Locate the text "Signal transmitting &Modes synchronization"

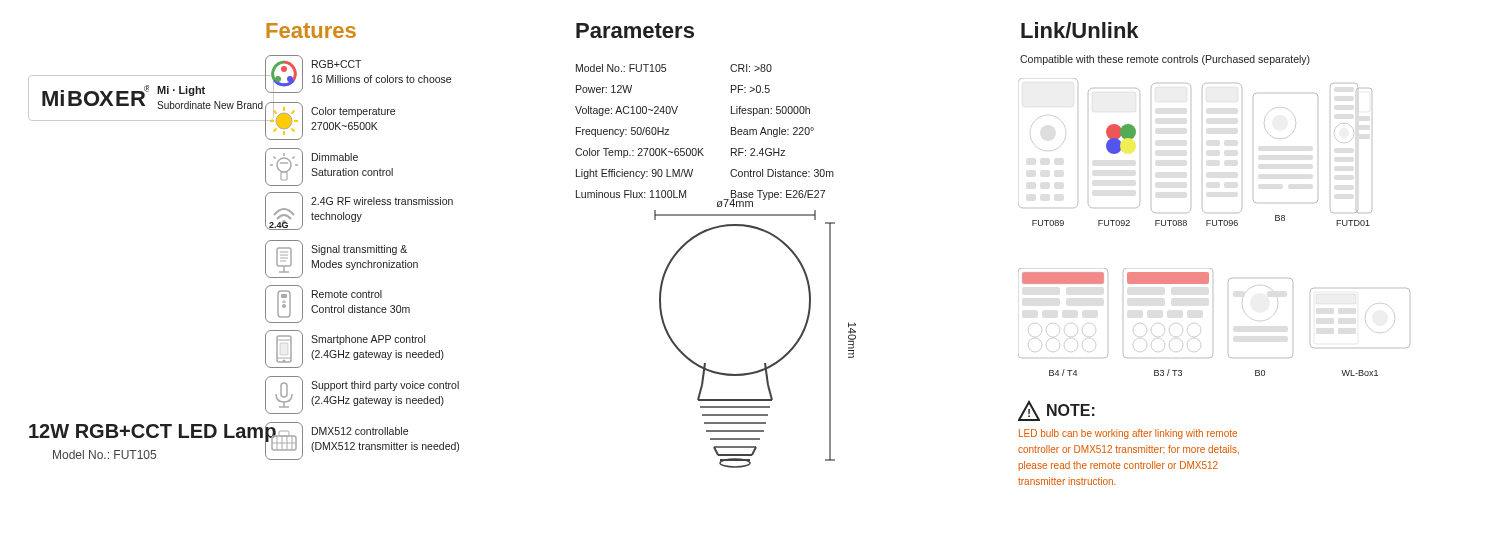[x=342, y=259]
